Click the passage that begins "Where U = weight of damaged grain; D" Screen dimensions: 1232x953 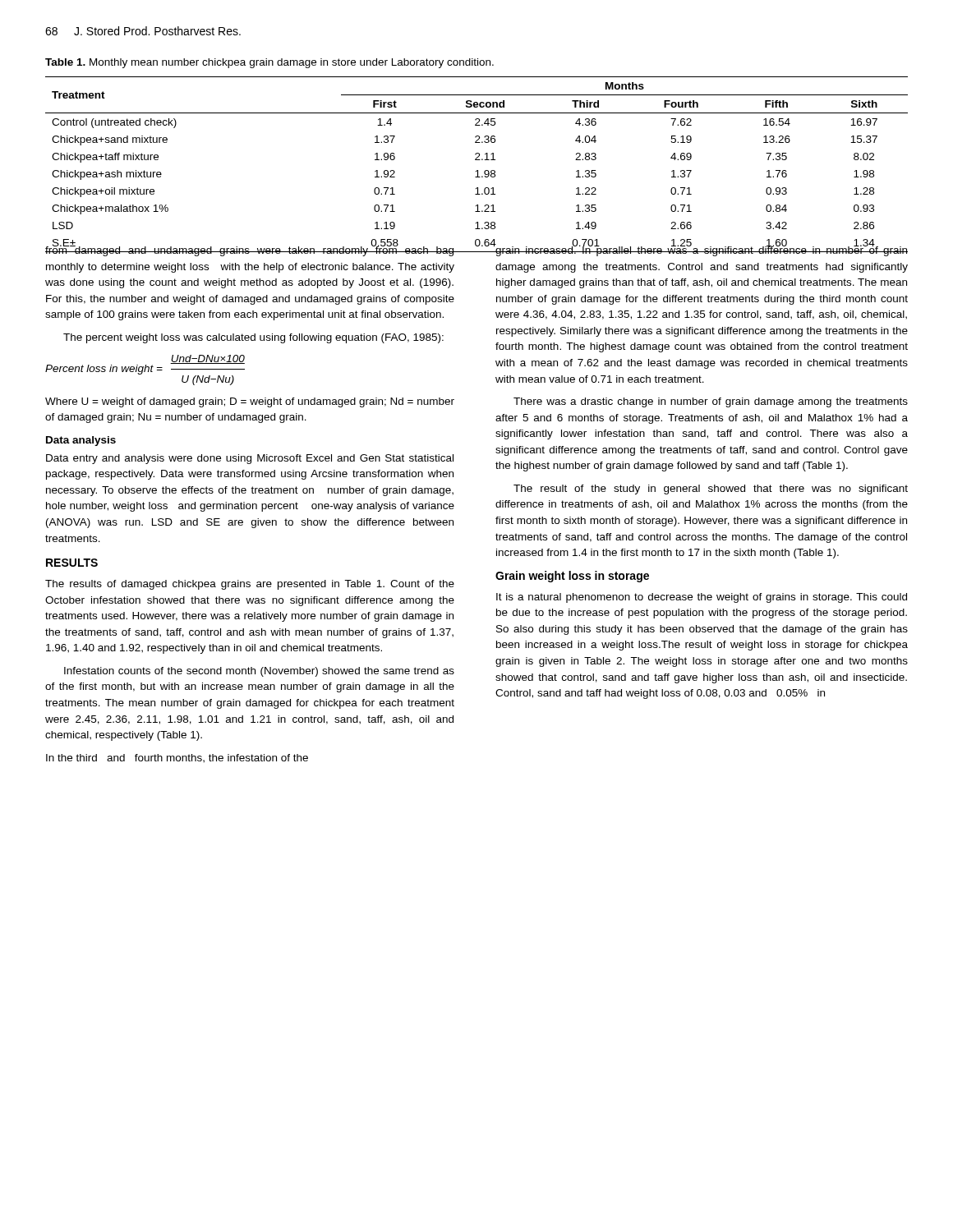point(250,409)
